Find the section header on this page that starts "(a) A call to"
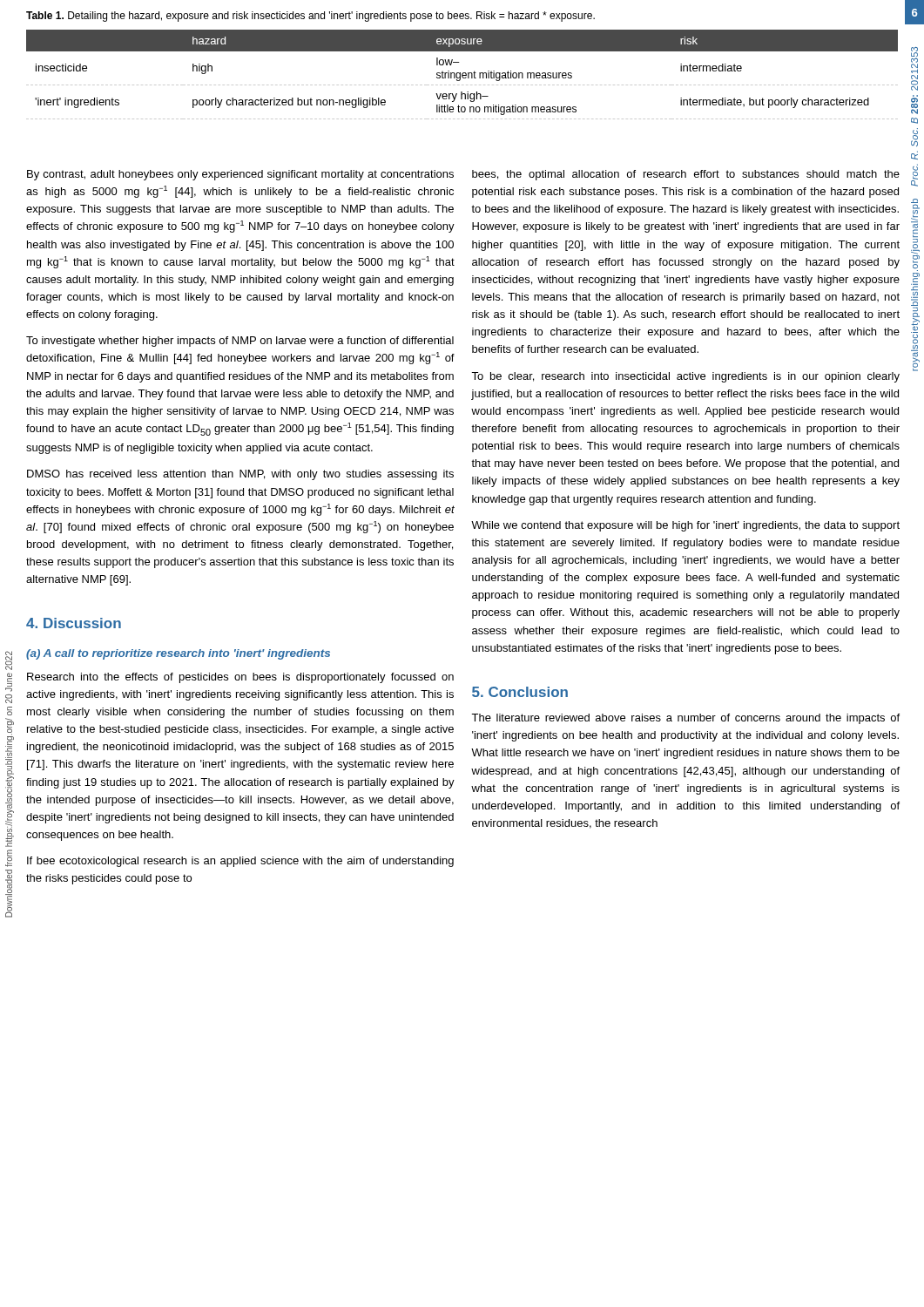Viewport: 924px width, 1307px height. 178,653
